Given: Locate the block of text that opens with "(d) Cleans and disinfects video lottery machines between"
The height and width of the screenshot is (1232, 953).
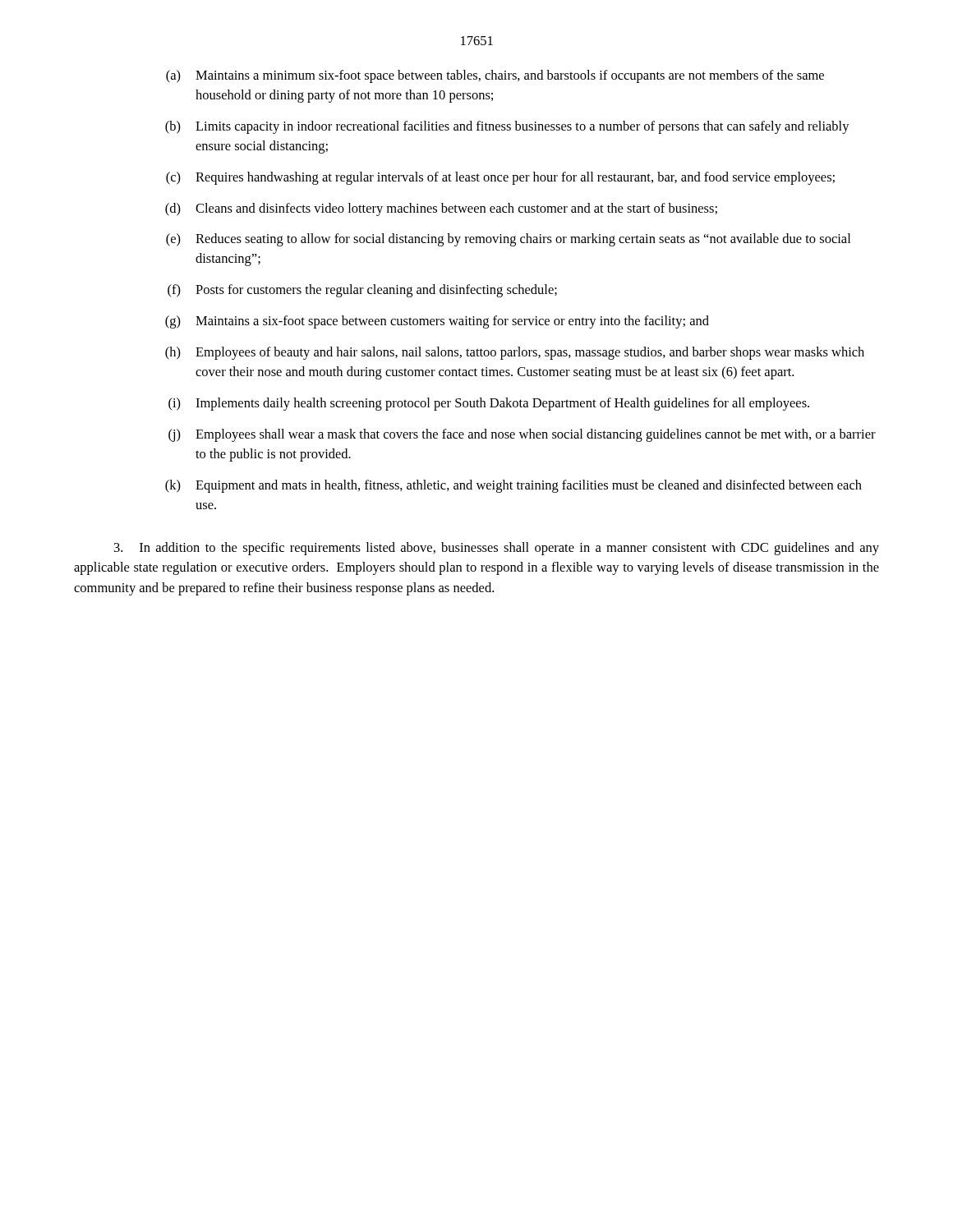Looking at the screenshot, I should click(x=500, y=208).
